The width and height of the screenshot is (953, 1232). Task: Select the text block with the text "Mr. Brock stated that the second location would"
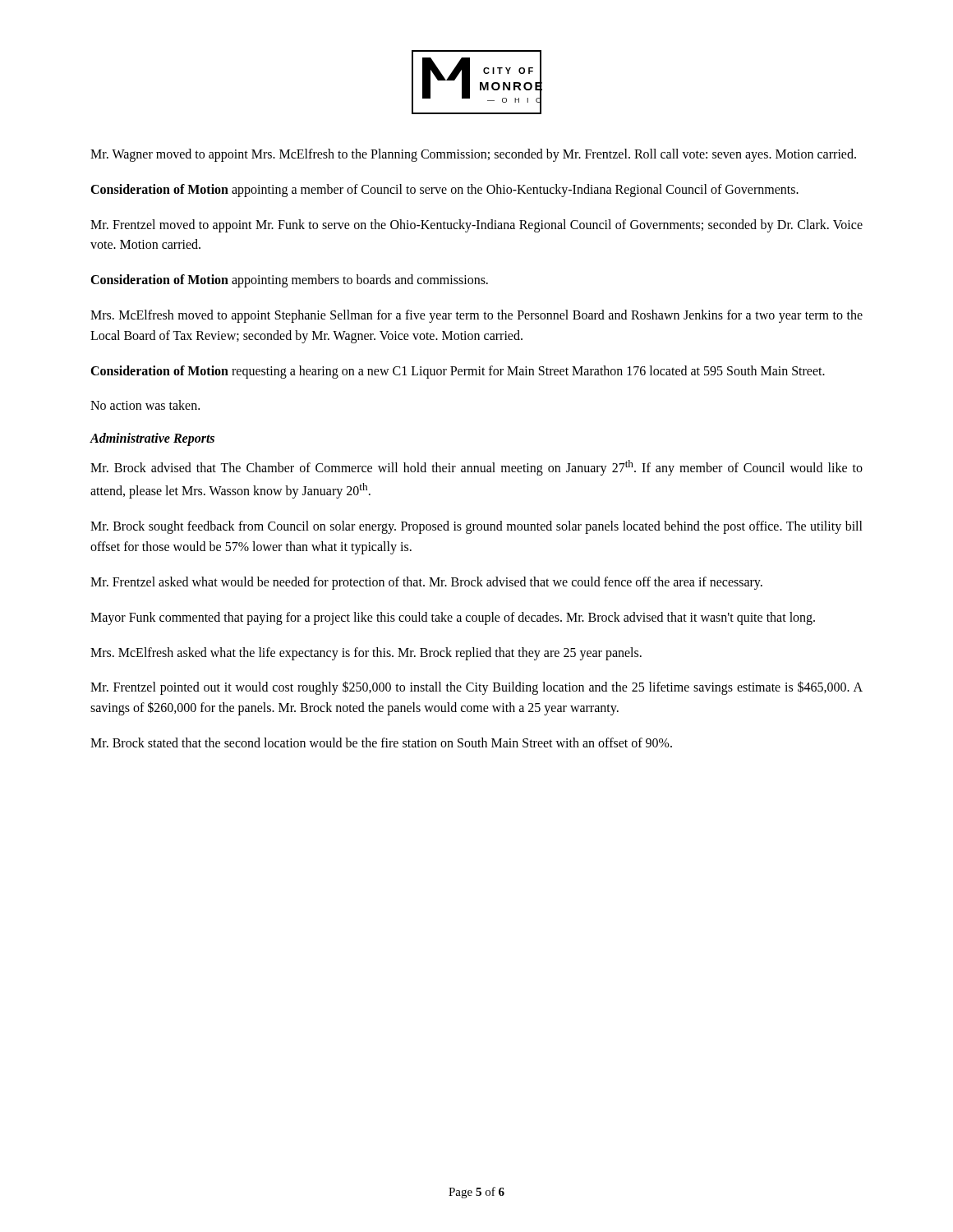click(382, 743)
